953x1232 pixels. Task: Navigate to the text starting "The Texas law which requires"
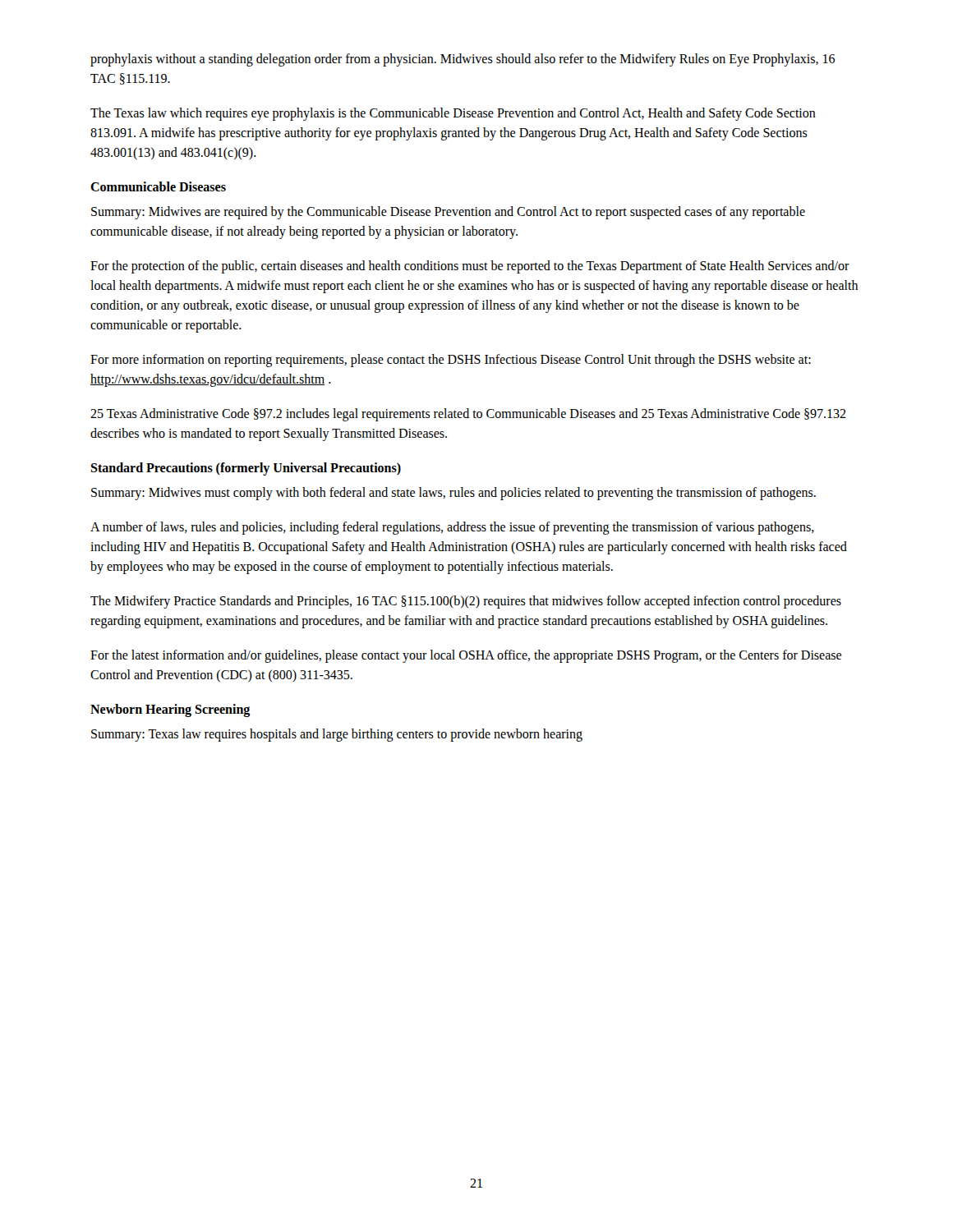click(x=453, y=133)
